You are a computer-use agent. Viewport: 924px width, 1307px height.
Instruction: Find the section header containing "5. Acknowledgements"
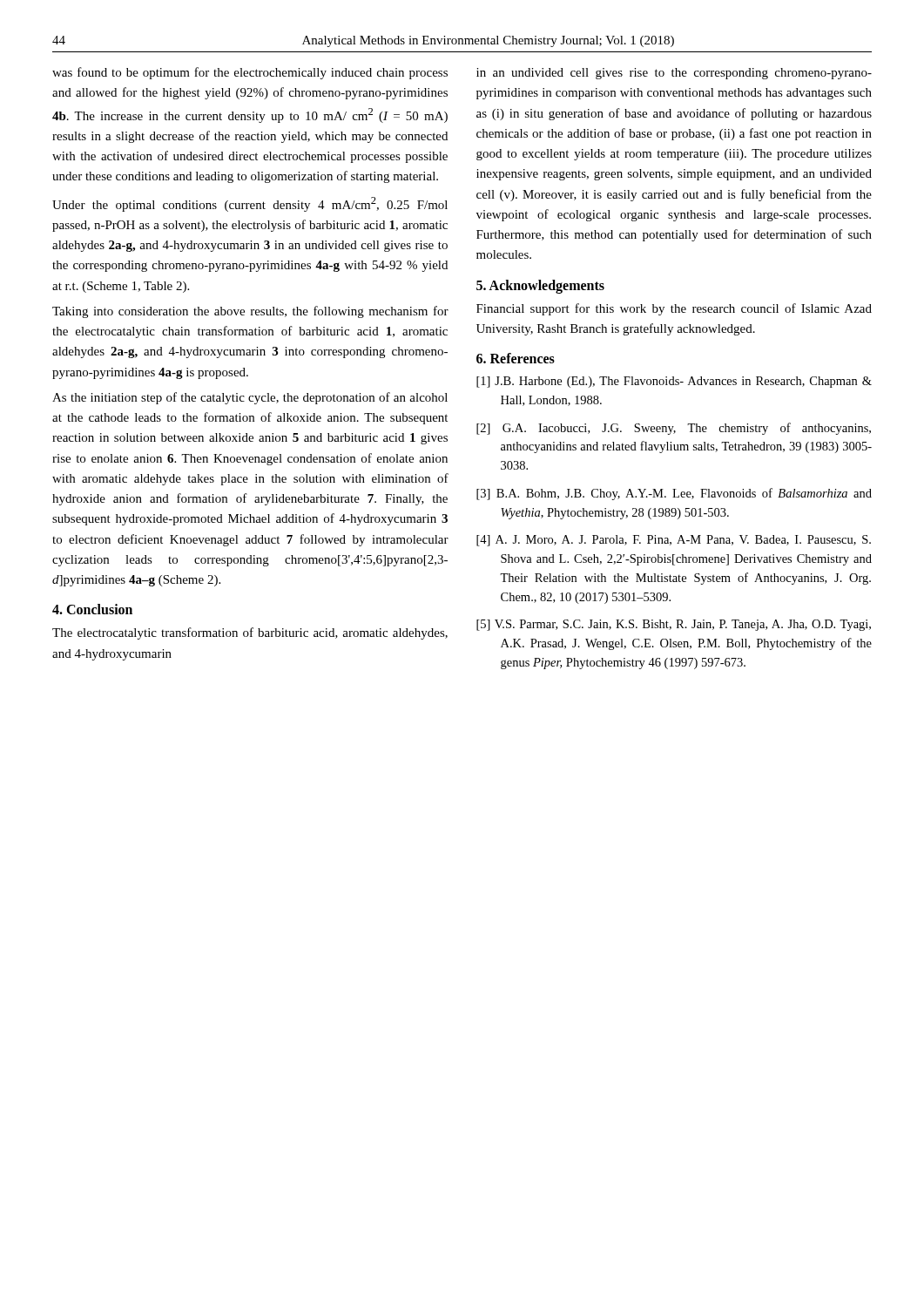(x=540, y=285)
